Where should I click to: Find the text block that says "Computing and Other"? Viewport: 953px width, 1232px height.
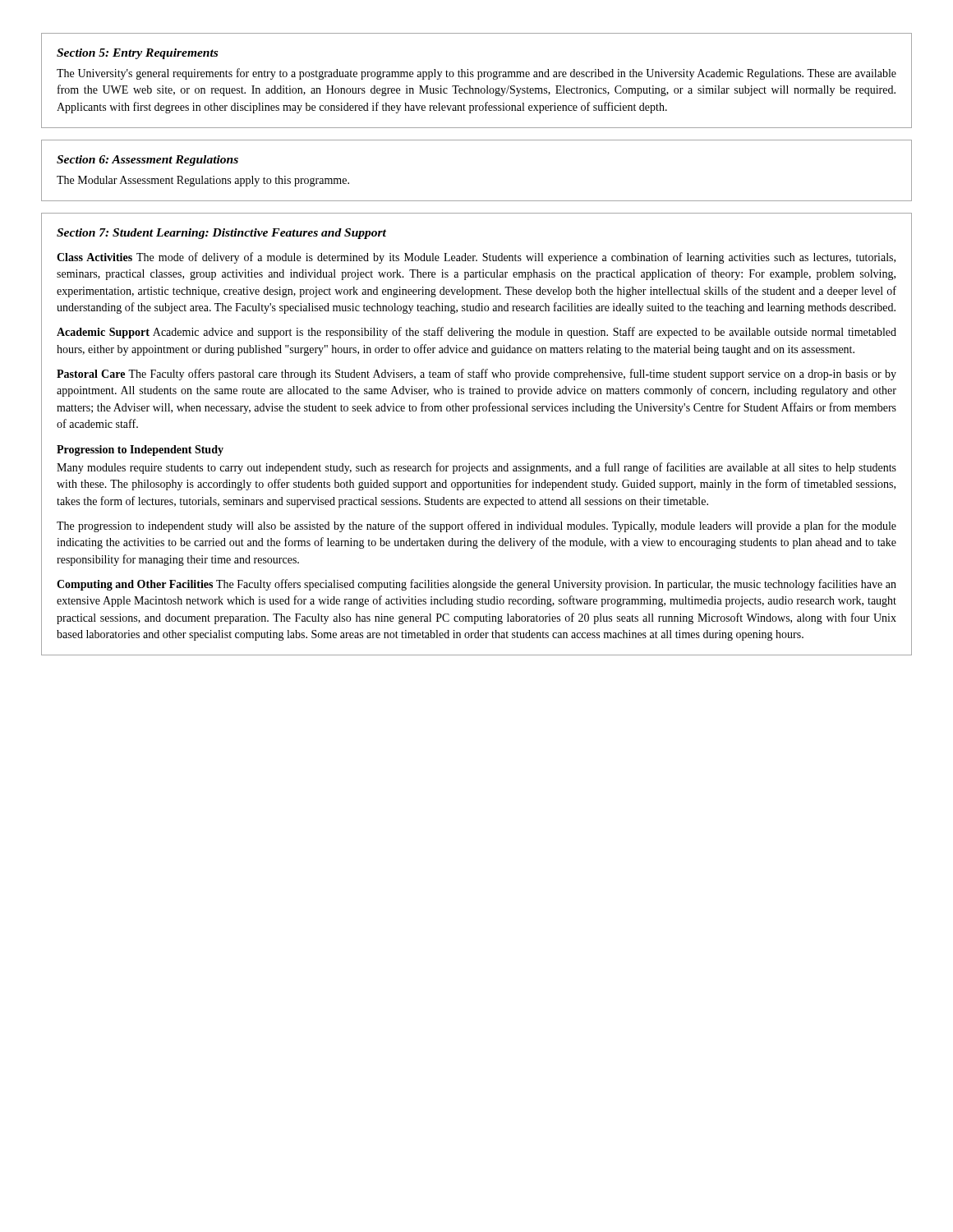(x=476, y=610)
